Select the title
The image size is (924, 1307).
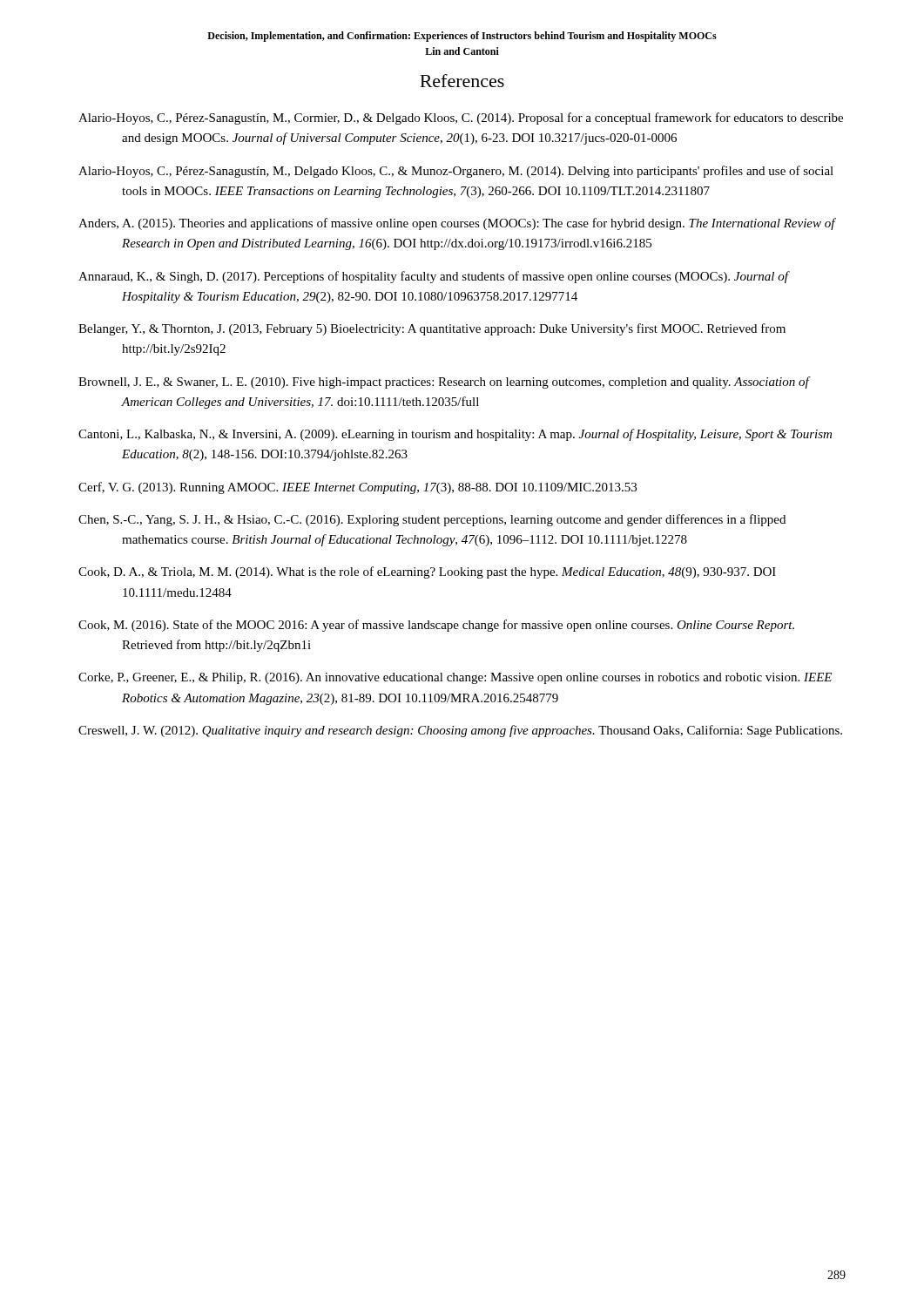(462, 81)
